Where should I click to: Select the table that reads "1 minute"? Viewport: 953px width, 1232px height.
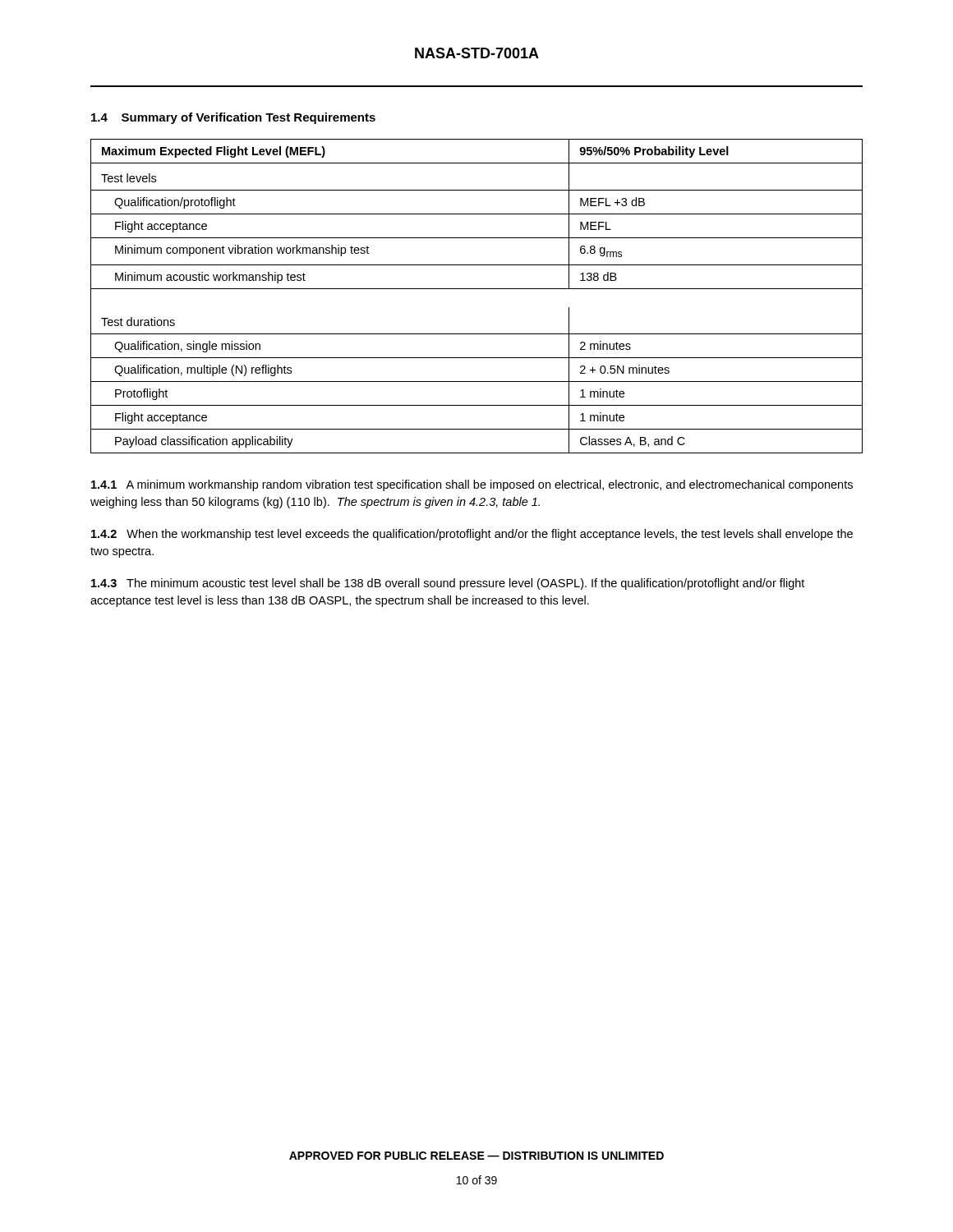tap(476, 296)
